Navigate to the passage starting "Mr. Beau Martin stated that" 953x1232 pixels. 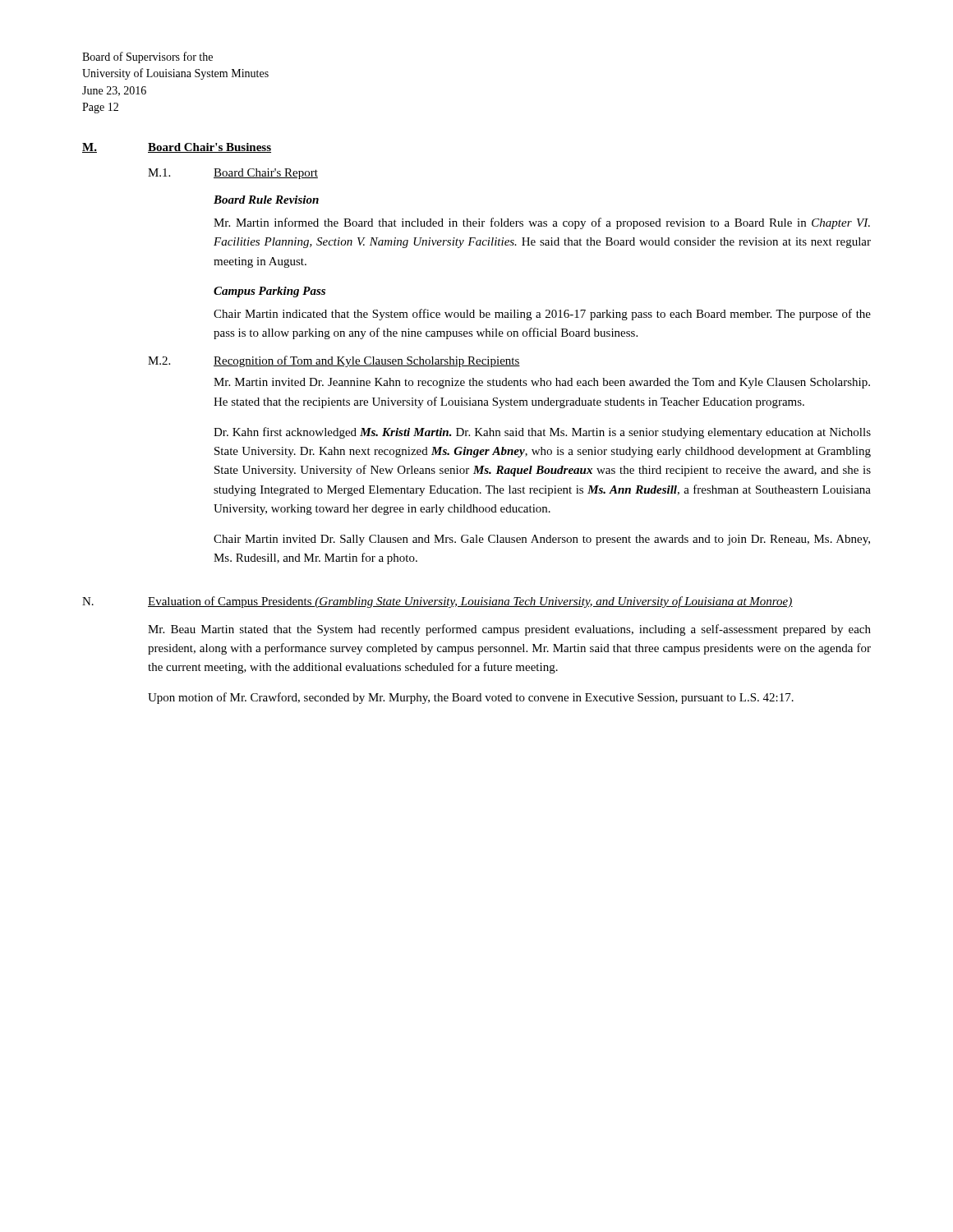point(509,648)
